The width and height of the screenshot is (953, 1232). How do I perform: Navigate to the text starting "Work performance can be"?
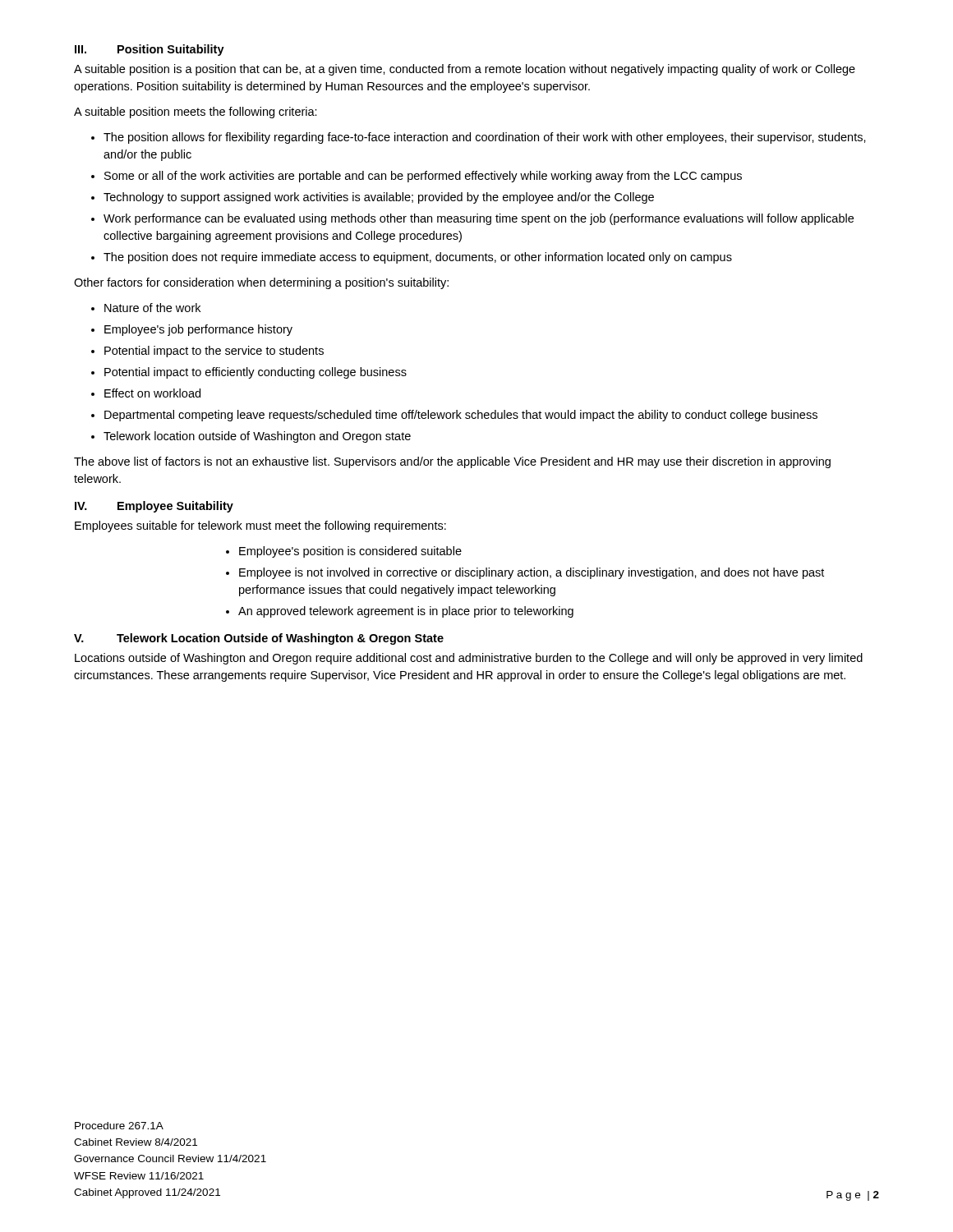tap(479, 227)
